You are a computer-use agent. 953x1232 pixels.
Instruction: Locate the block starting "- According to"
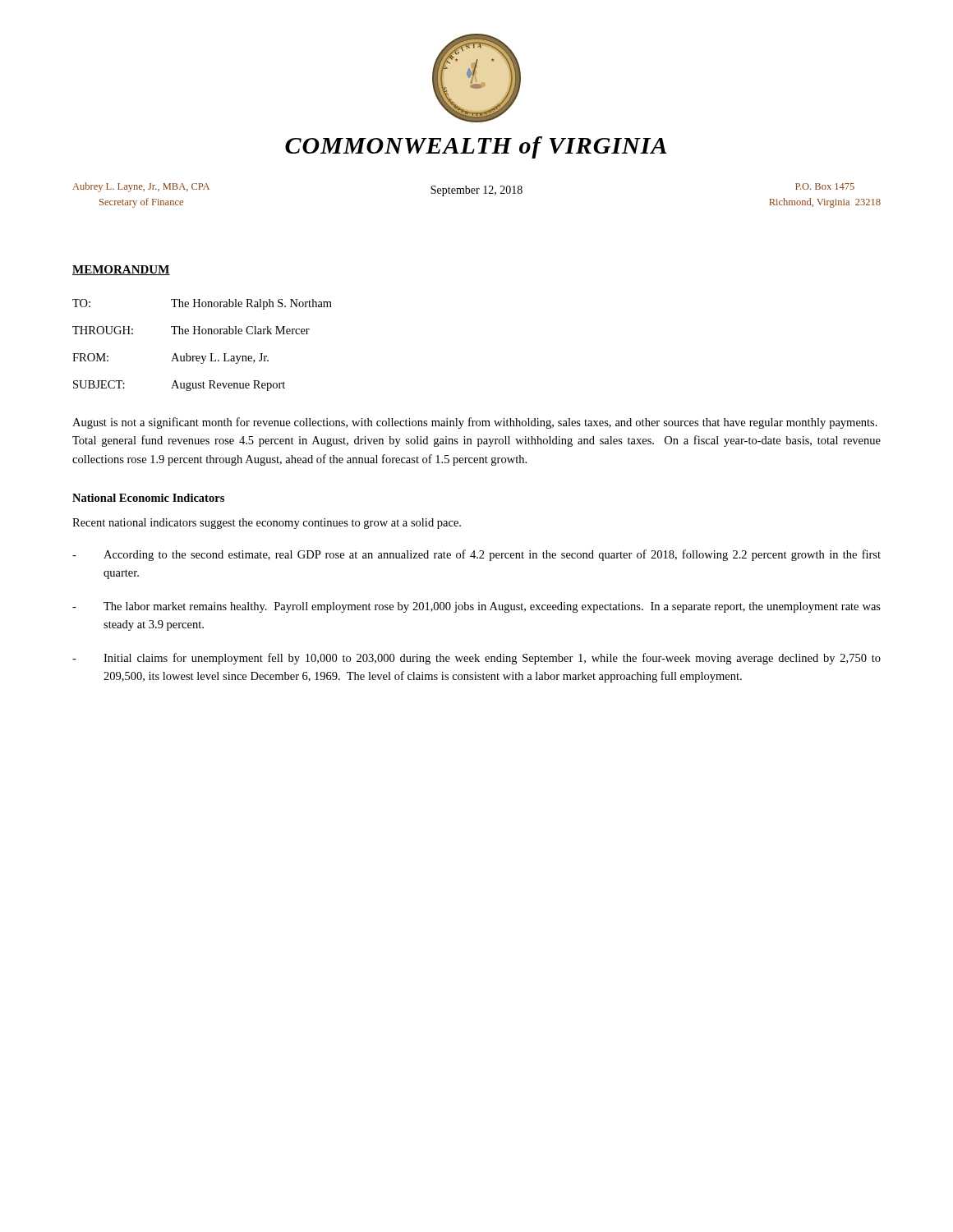(x=476, y=564)
